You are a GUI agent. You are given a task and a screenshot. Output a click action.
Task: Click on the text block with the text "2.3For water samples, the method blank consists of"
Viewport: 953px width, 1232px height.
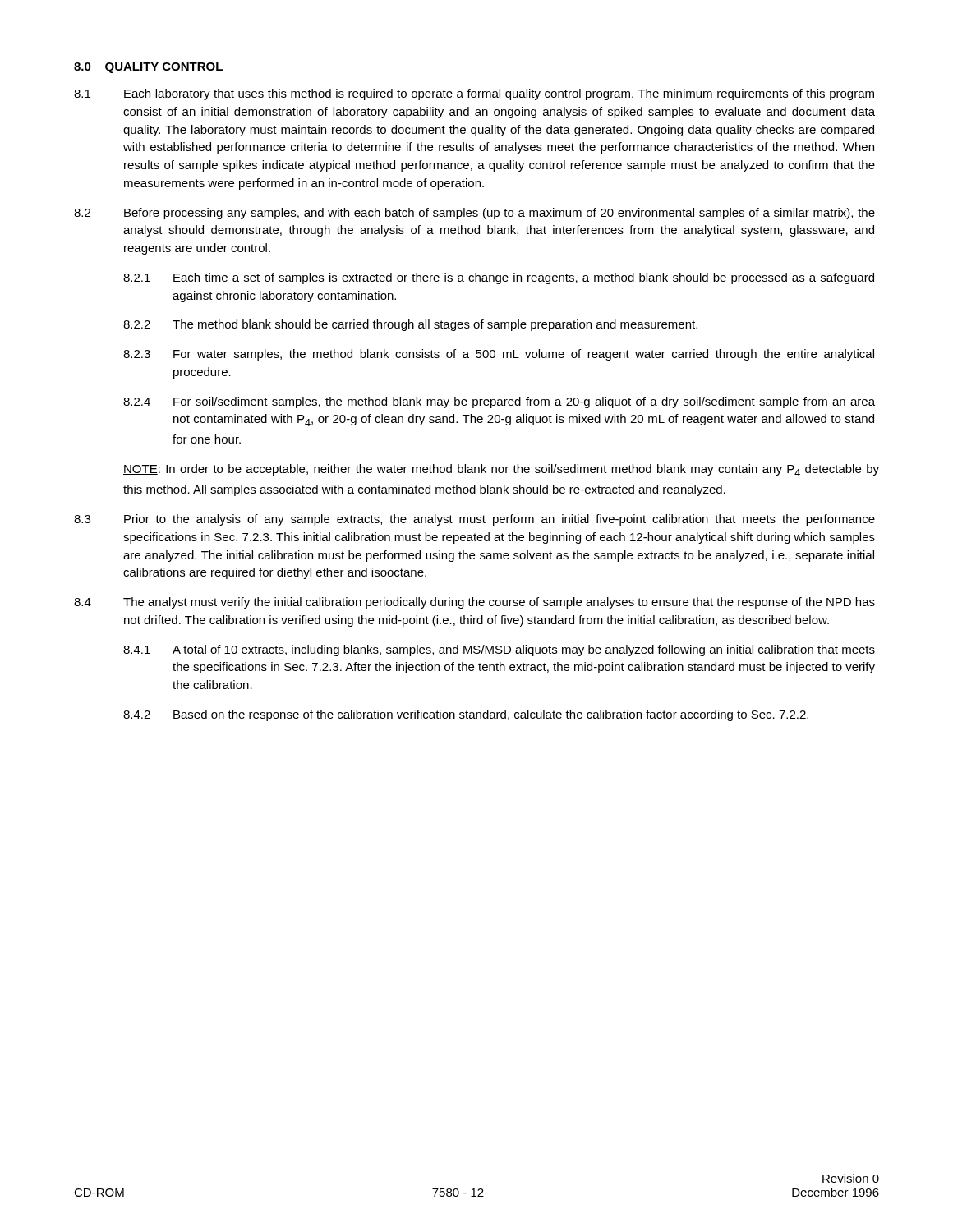point(499,363)
